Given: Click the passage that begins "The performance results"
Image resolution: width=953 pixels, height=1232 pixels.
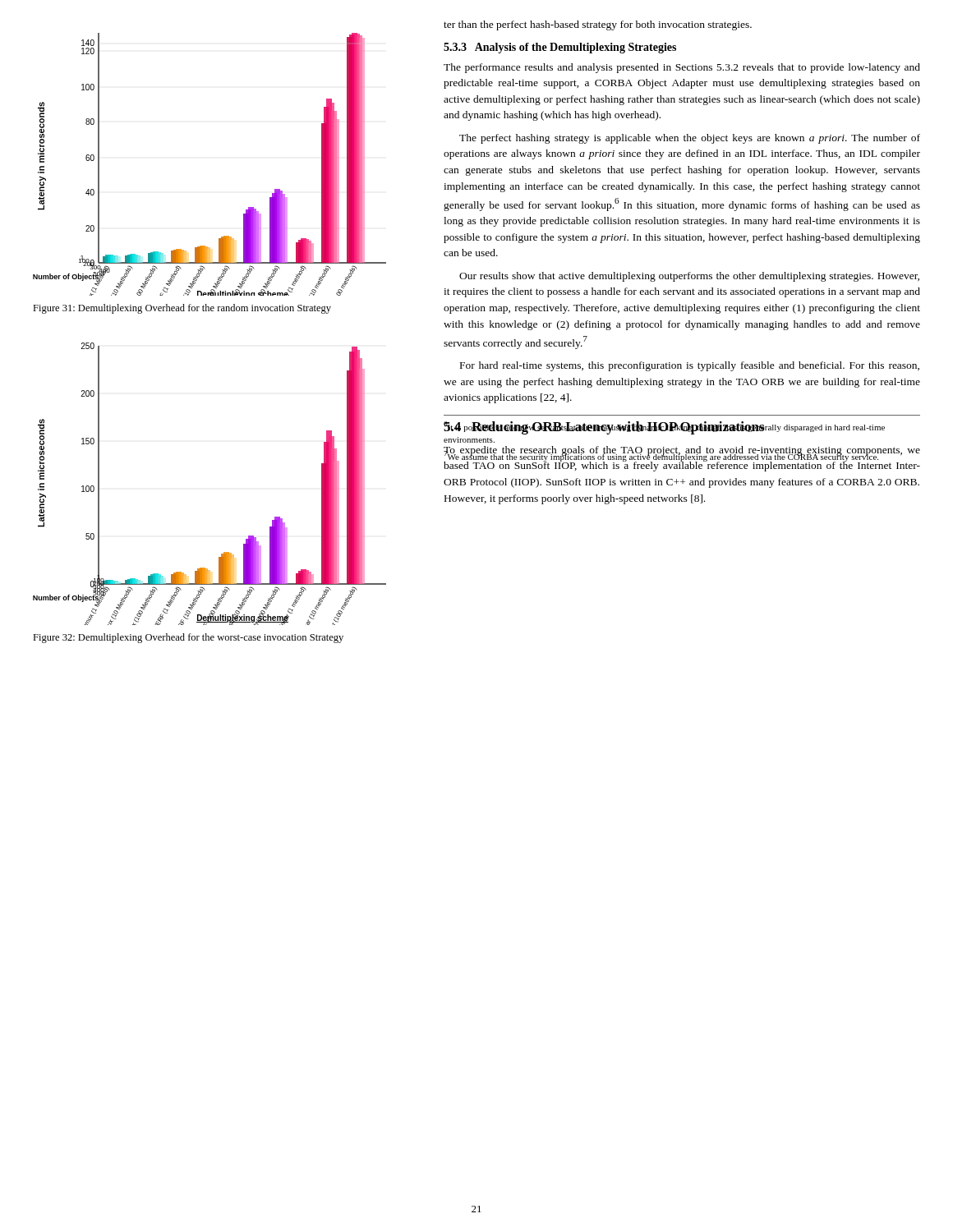Looking at the screenshot, I should pyautogui.click(x=682, y=91).
